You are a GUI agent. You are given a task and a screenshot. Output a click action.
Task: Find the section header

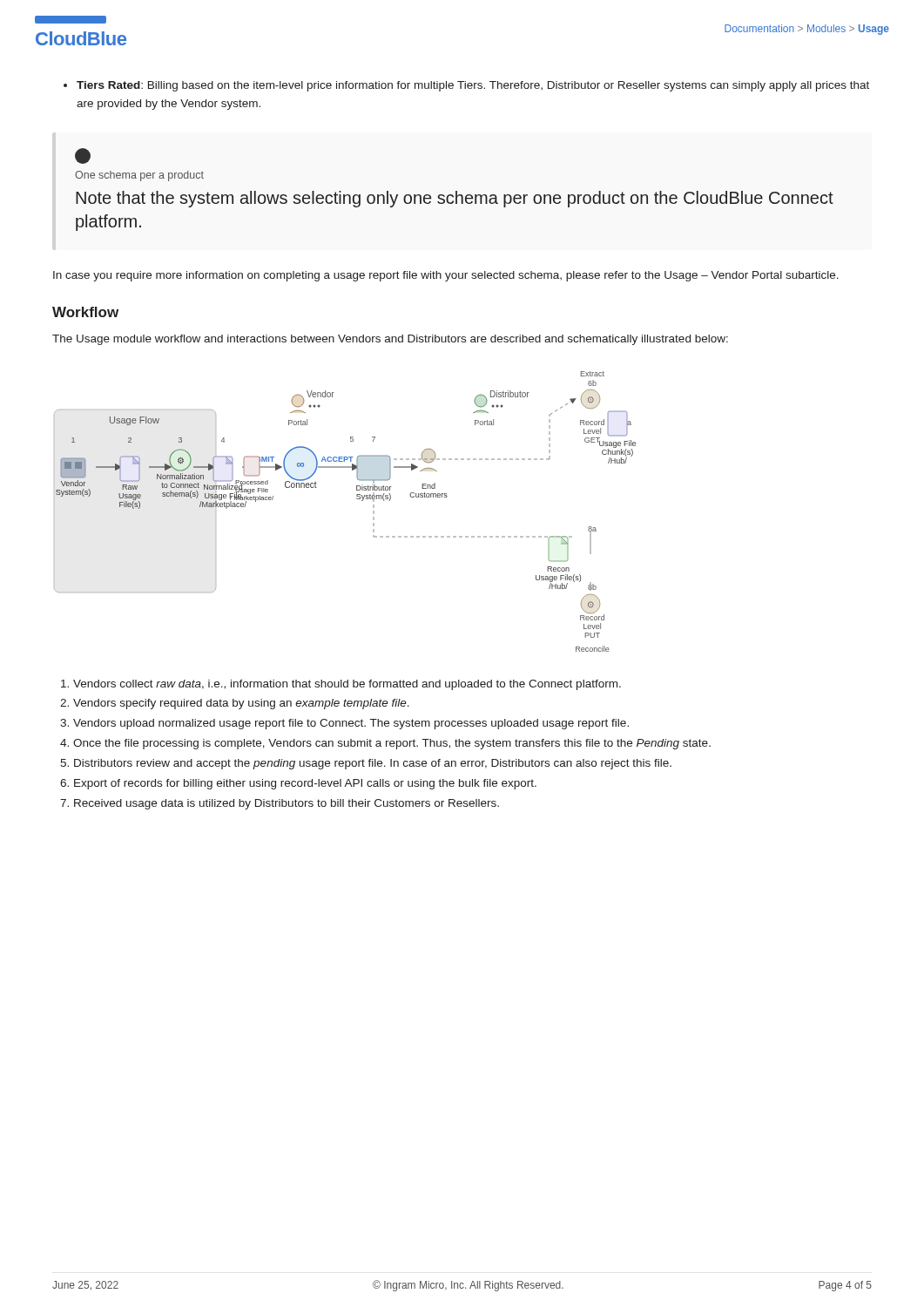tap(462, 313)
